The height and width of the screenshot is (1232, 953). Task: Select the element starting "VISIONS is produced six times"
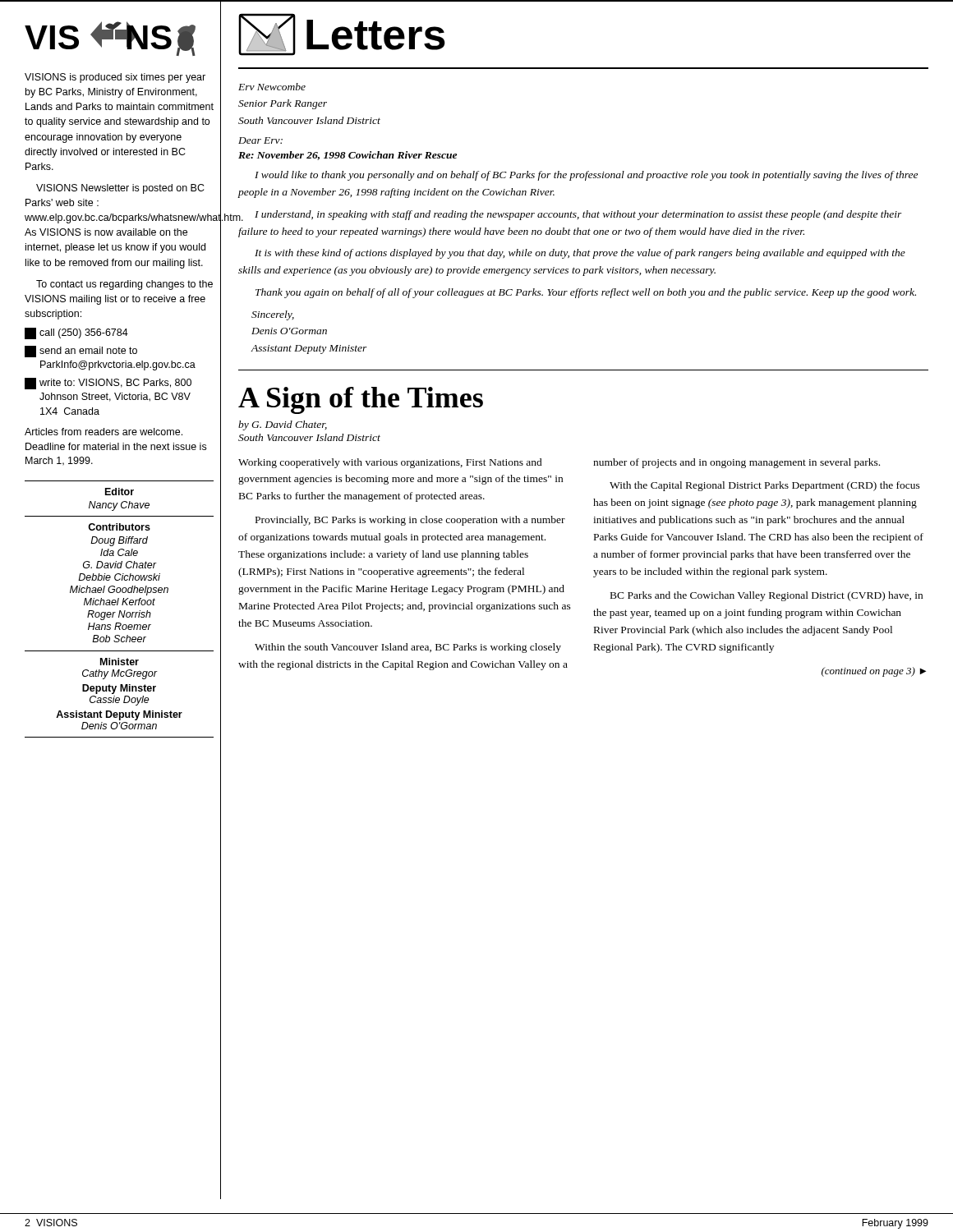click(x=119, y=122)
